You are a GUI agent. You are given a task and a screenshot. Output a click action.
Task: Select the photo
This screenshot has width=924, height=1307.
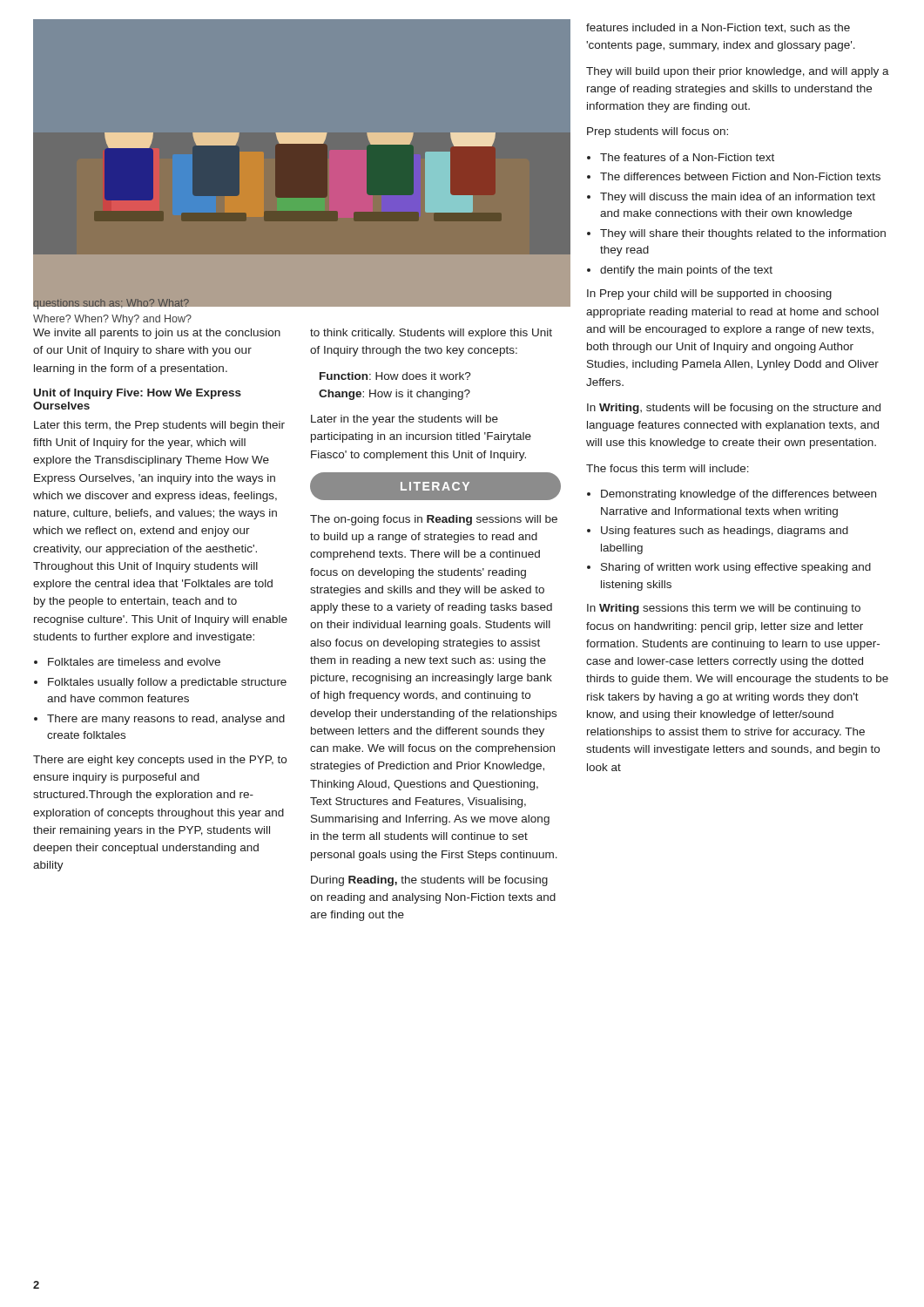302,163
